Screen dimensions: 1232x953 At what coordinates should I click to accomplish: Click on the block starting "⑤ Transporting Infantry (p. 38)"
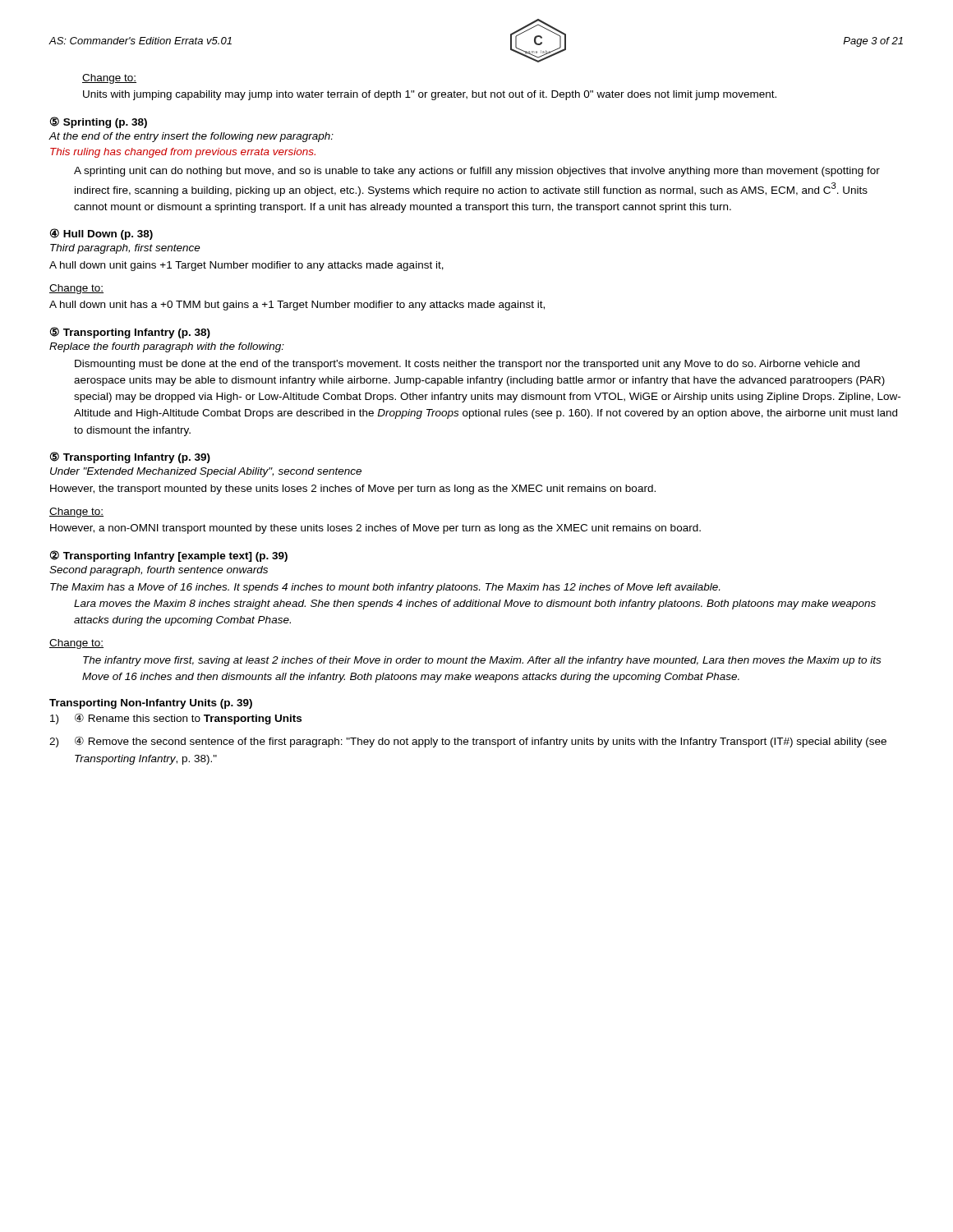coord(130,331)
